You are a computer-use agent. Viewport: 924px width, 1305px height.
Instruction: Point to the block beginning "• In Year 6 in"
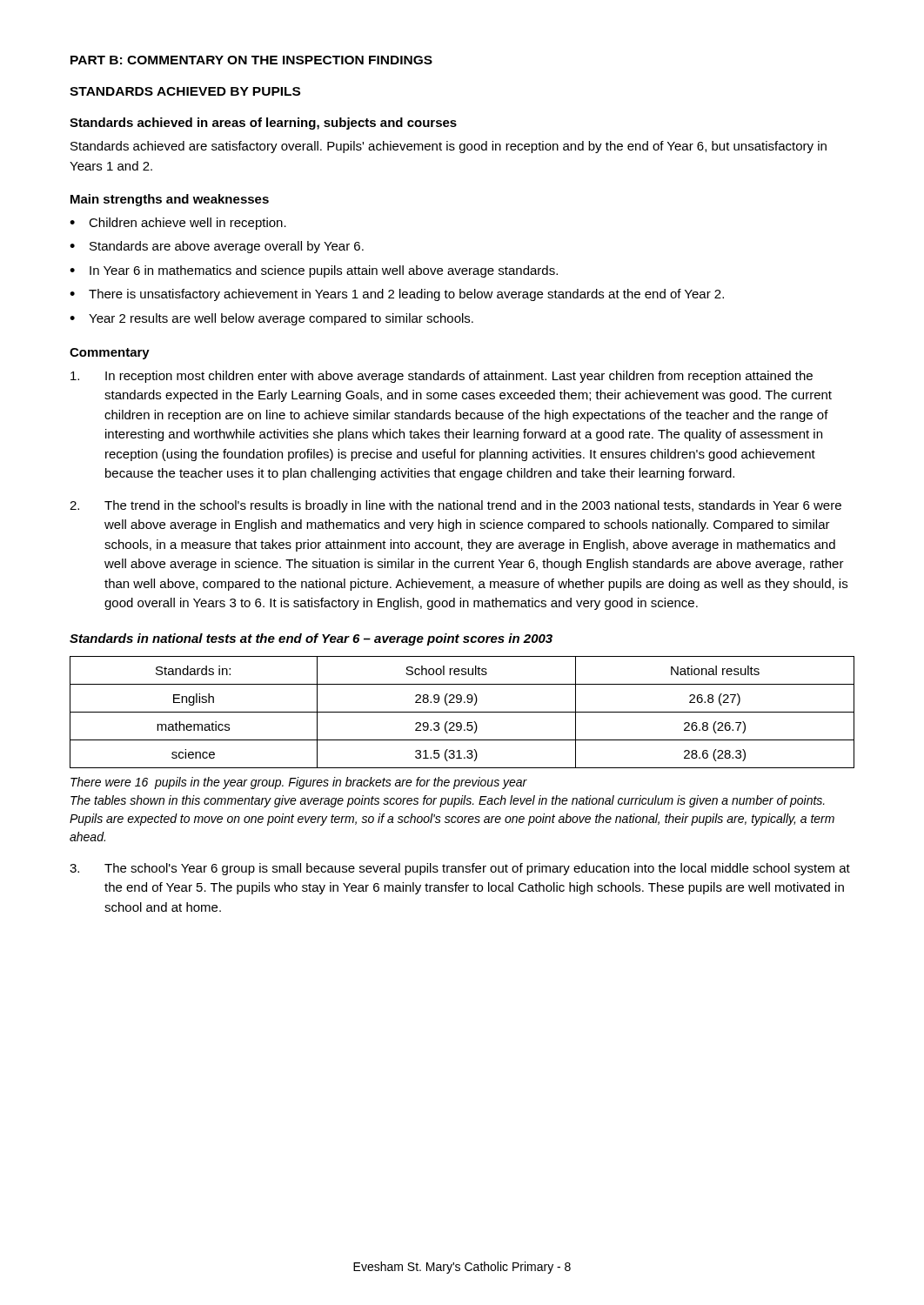point(314,271)
